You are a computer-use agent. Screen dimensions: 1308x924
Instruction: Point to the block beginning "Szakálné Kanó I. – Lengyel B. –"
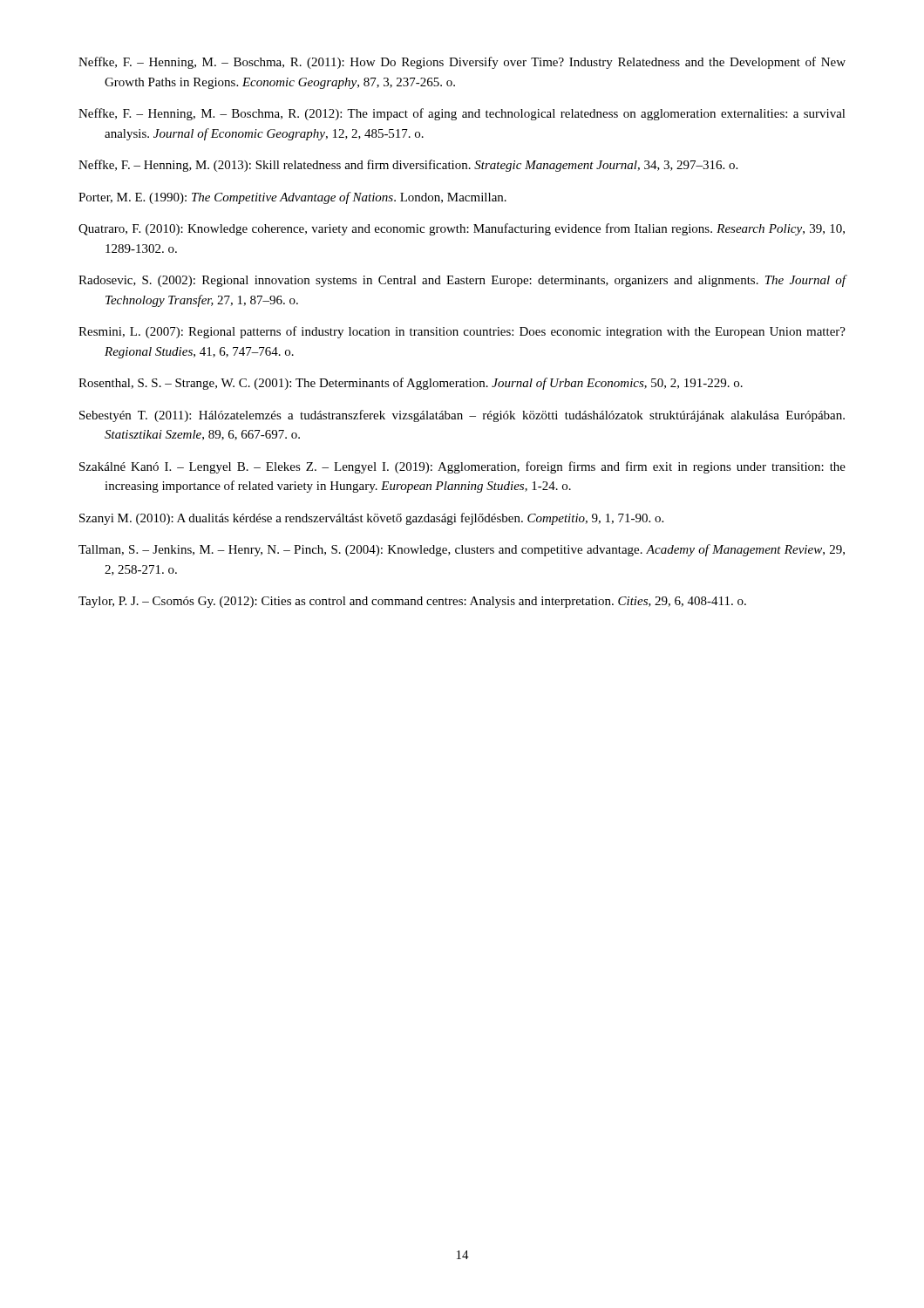462,476
